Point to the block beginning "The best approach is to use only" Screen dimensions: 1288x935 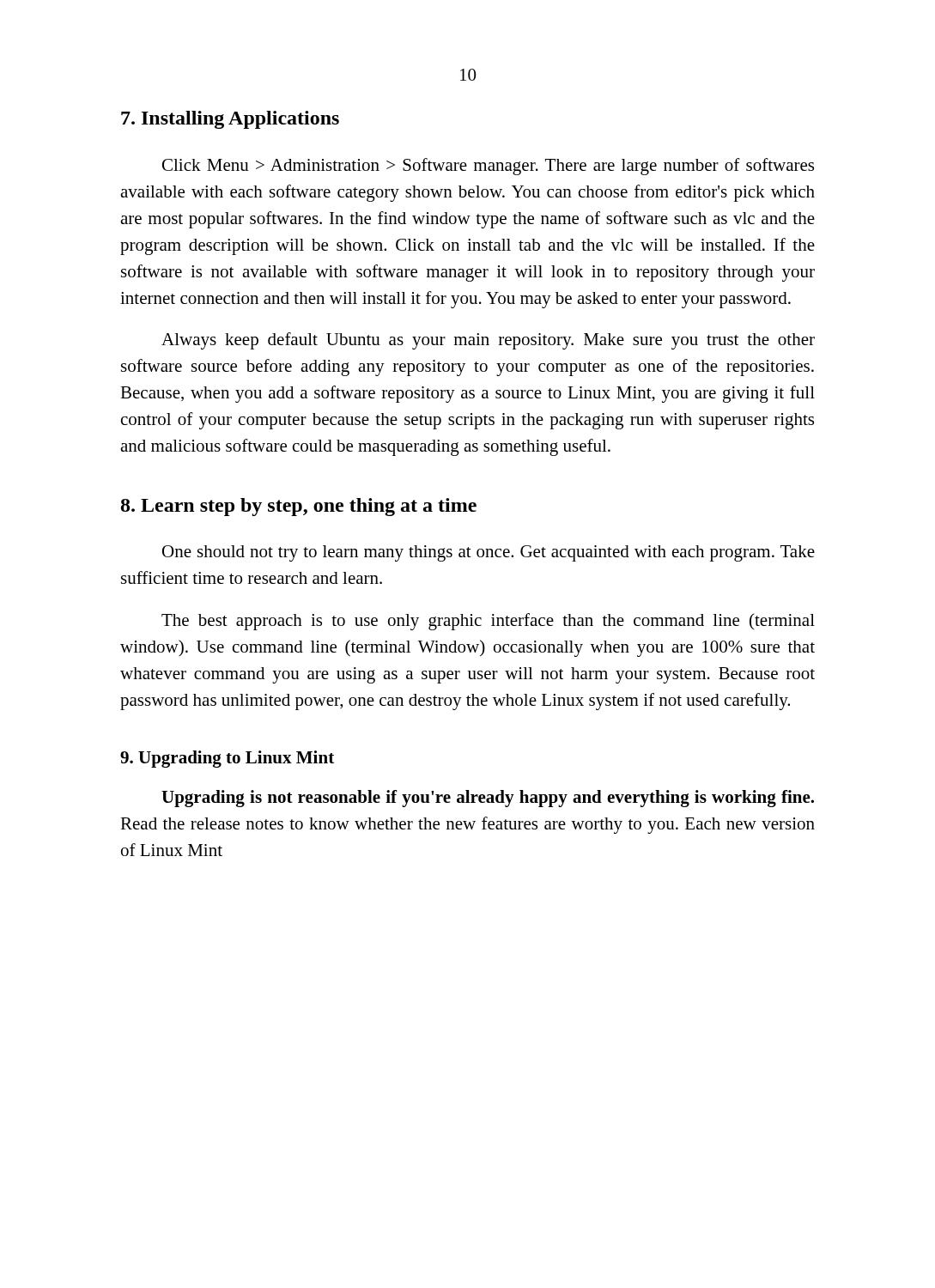pyautogui.click(x=468, y=660)
